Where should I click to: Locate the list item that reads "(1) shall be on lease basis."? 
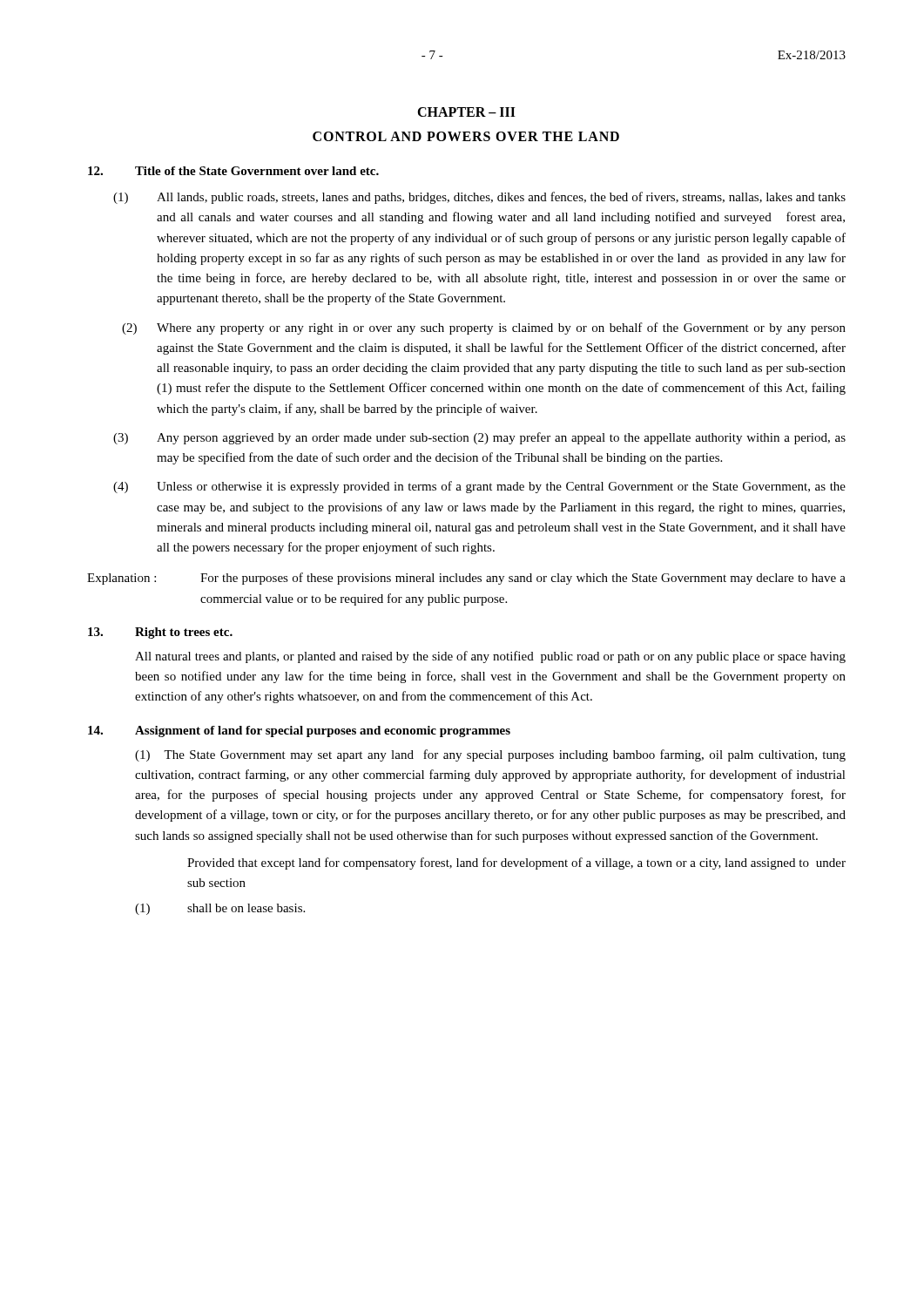220,909
